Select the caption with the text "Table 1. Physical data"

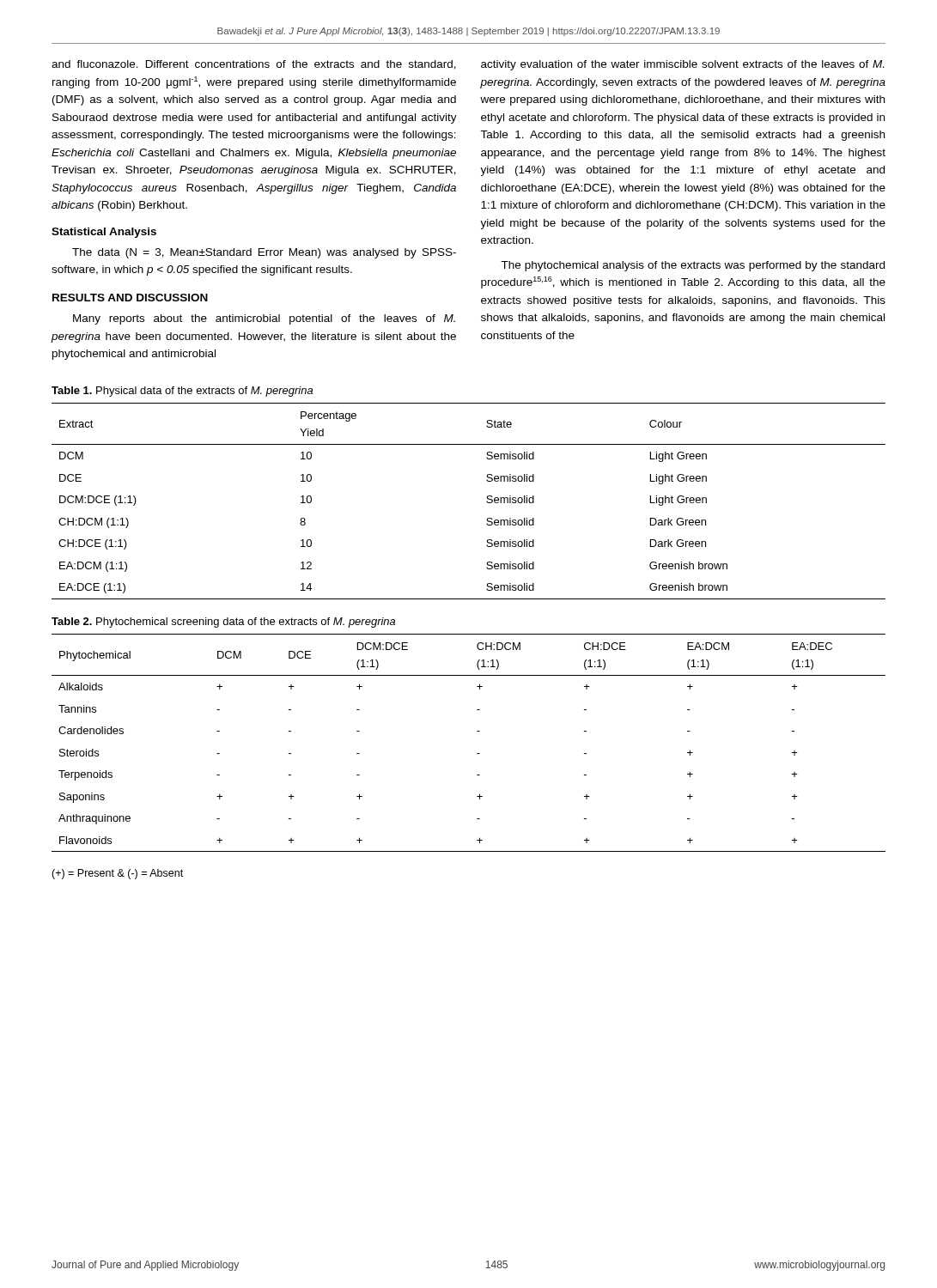point(182,390)
